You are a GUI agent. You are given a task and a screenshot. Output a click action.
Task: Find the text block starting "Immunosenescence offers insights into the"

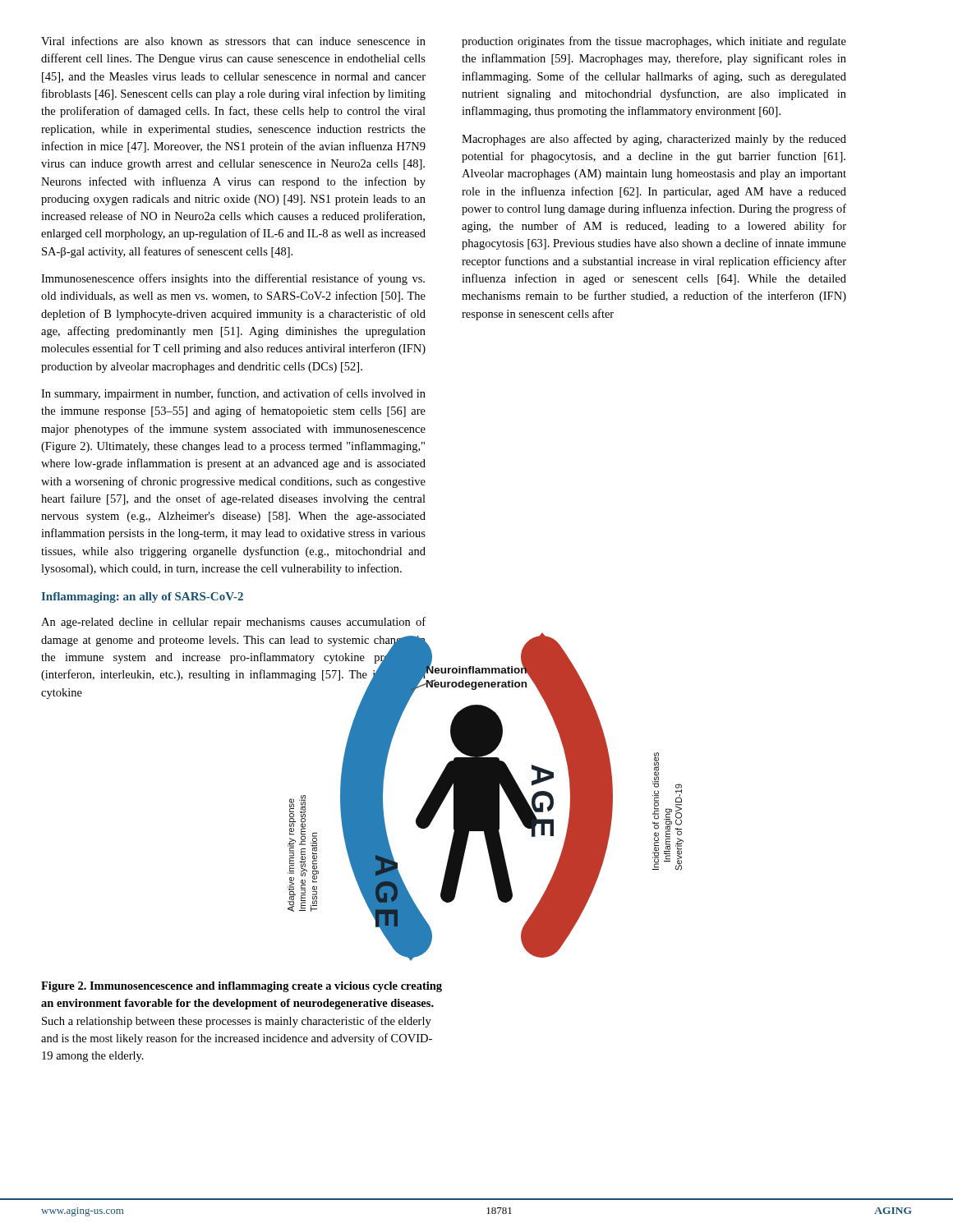[x=233, y=323]
